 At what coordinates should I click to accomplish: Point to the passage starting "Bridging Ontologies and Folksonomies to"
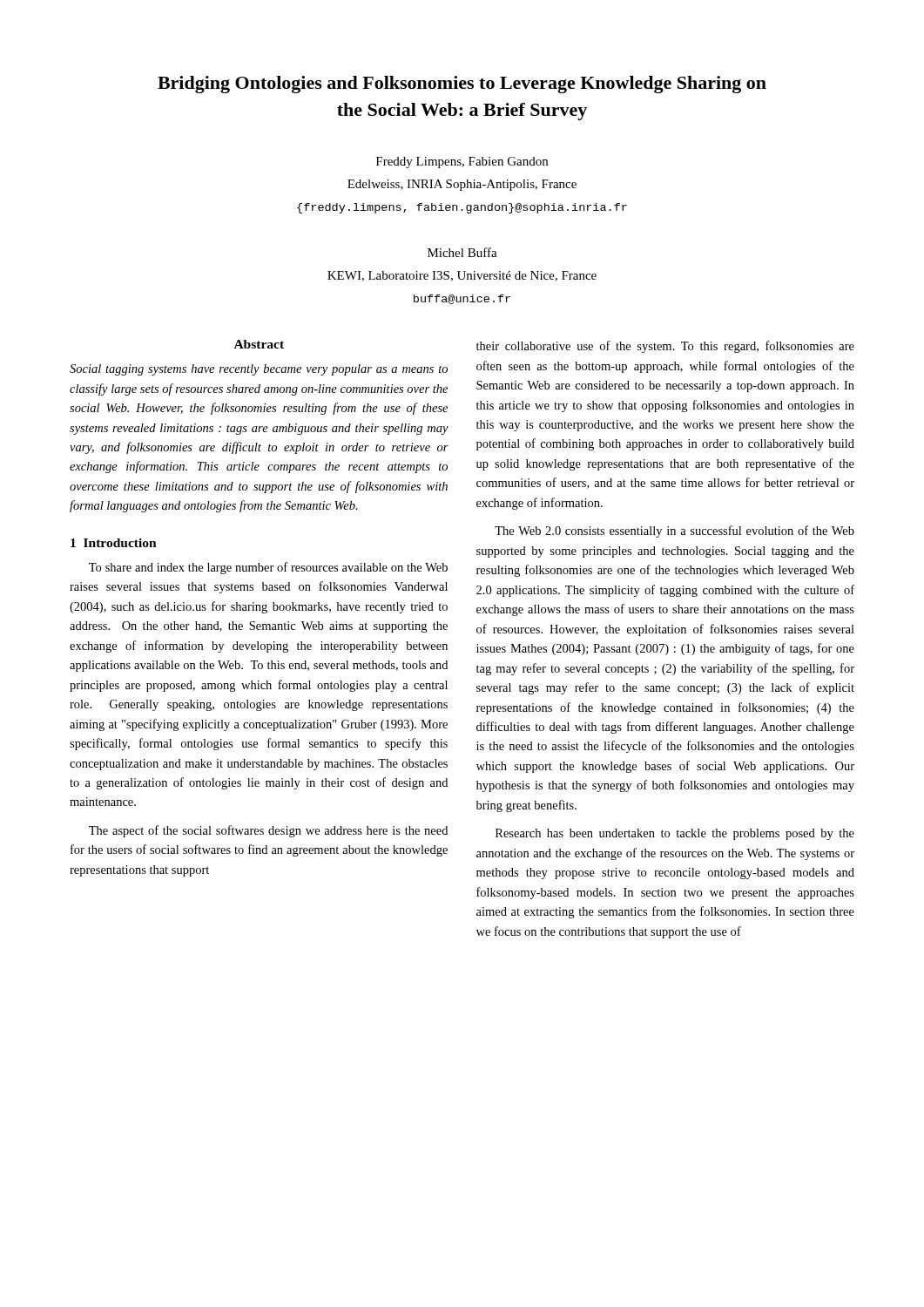(x=462, y=97)
